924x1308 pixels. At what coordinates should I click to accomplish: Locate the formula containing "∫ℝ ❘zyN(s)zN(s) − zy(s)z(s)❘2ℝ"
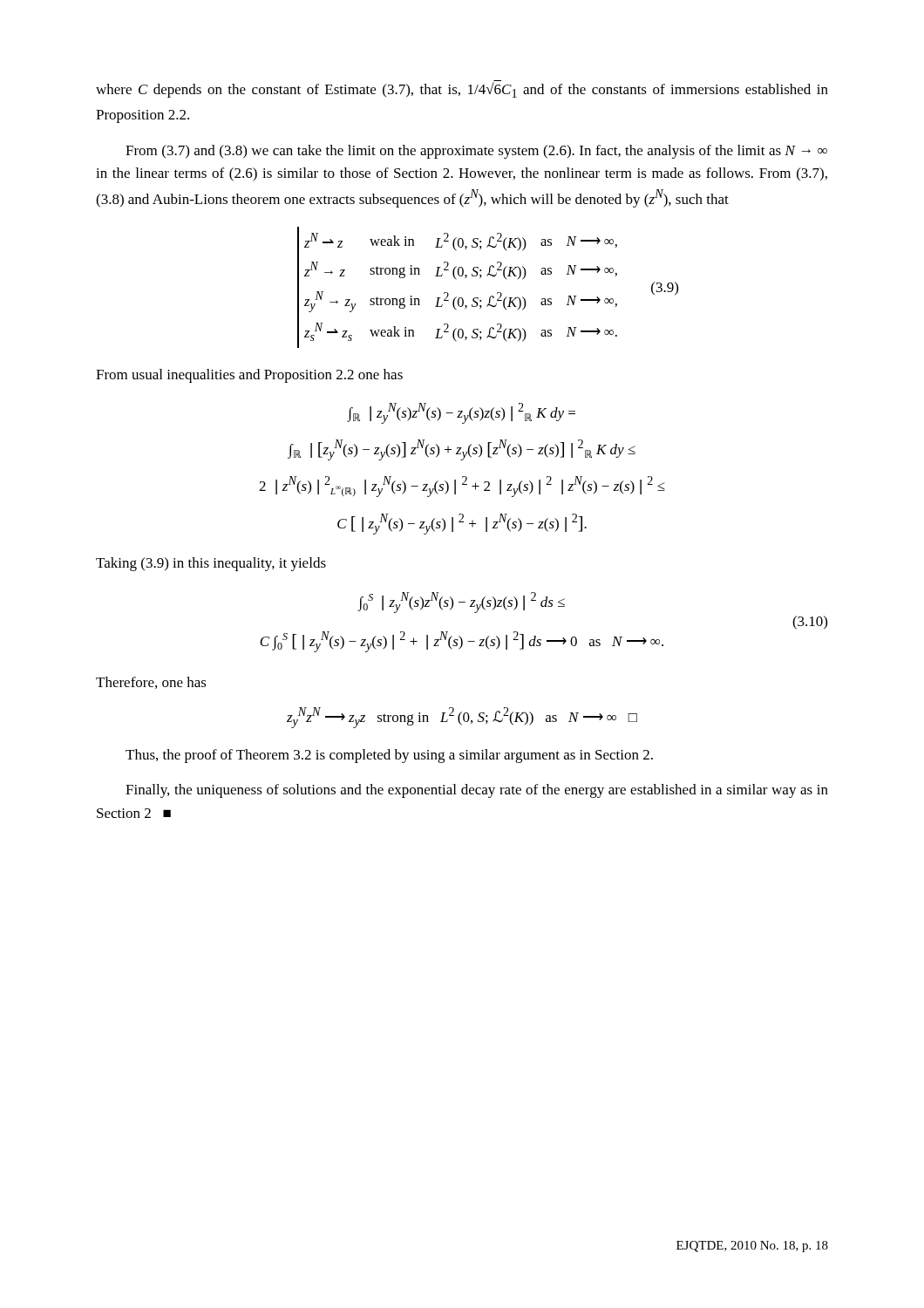point(462,468)
